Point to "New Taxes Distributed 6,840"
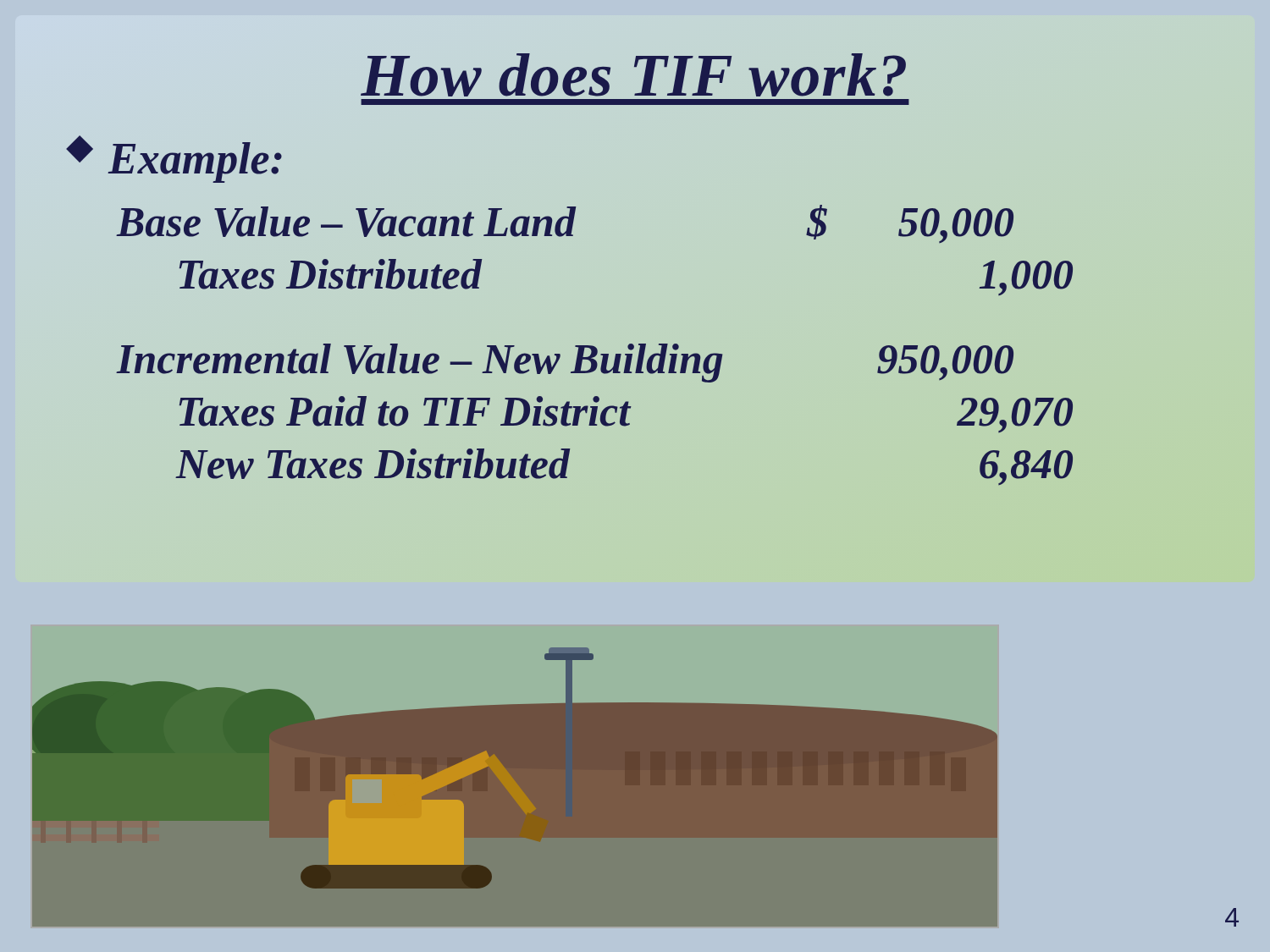The image size is (1270, 952). (x=386, y=467)
